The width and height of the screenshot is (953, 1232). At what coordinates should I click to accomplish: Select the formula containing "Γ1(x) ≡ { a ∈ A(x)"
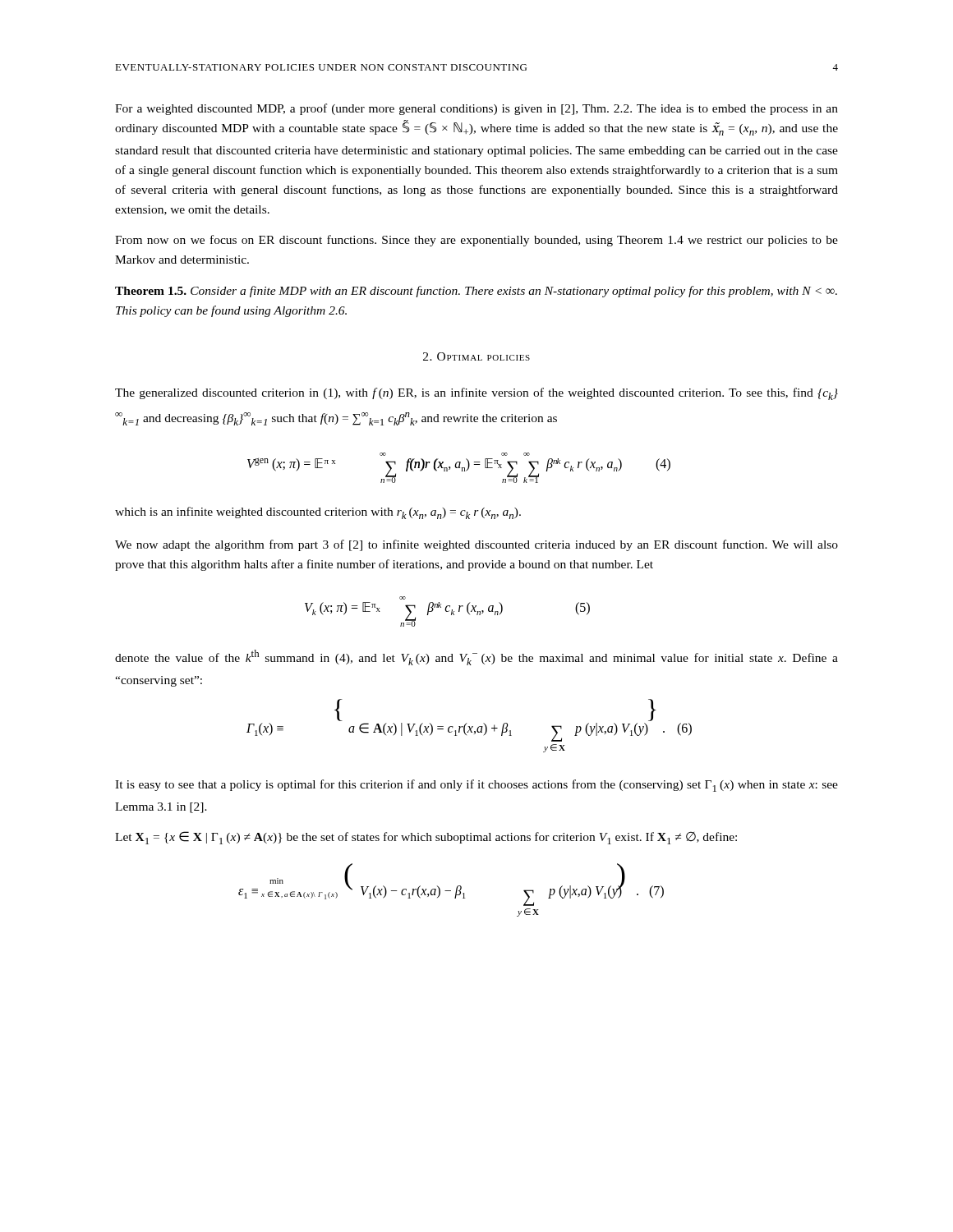click(476, 732)
